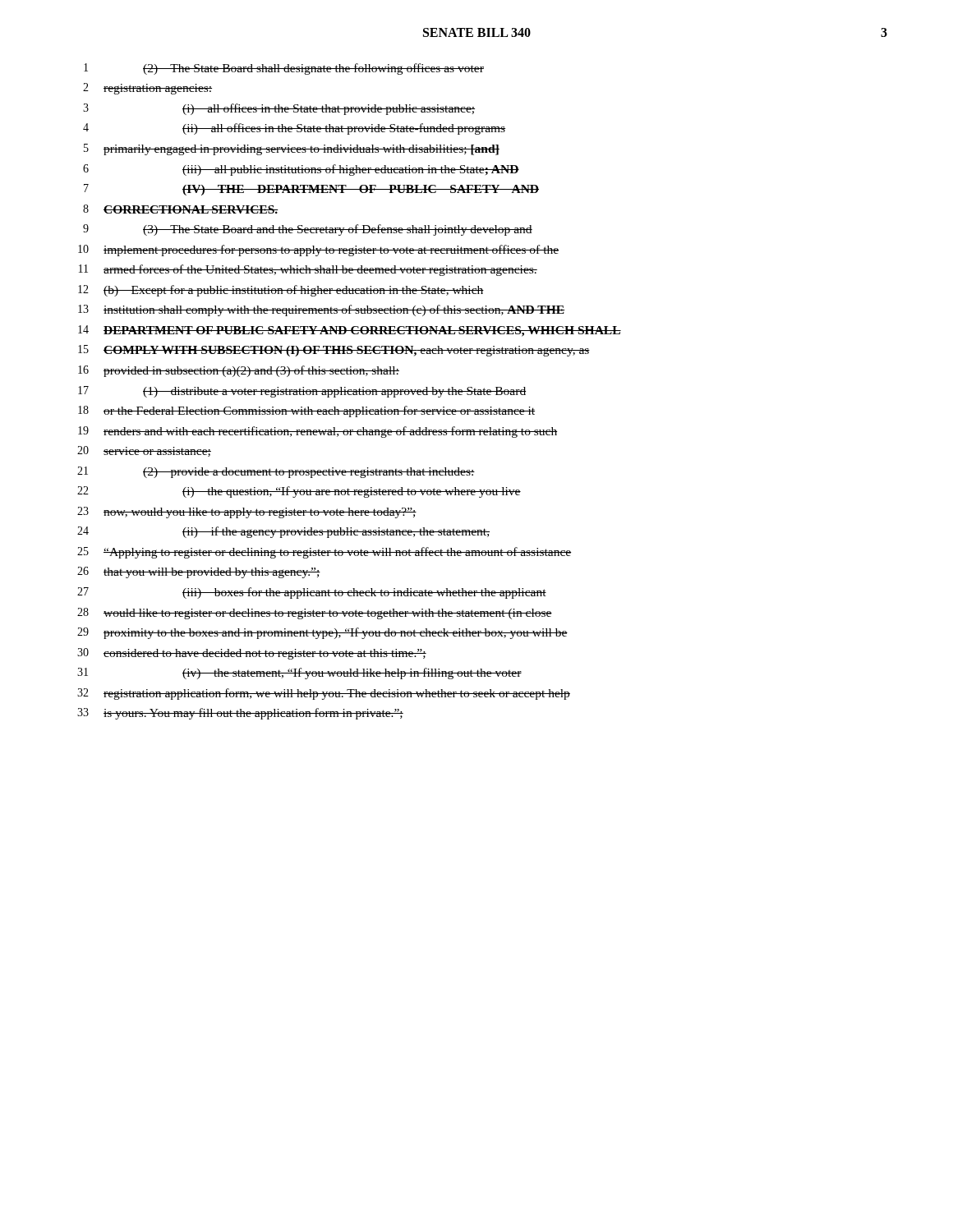Locate the list item that says "4 (ii) all"
Image resolution: width=953 pixels, height=1232 pixels.
(x=476, y=138)
